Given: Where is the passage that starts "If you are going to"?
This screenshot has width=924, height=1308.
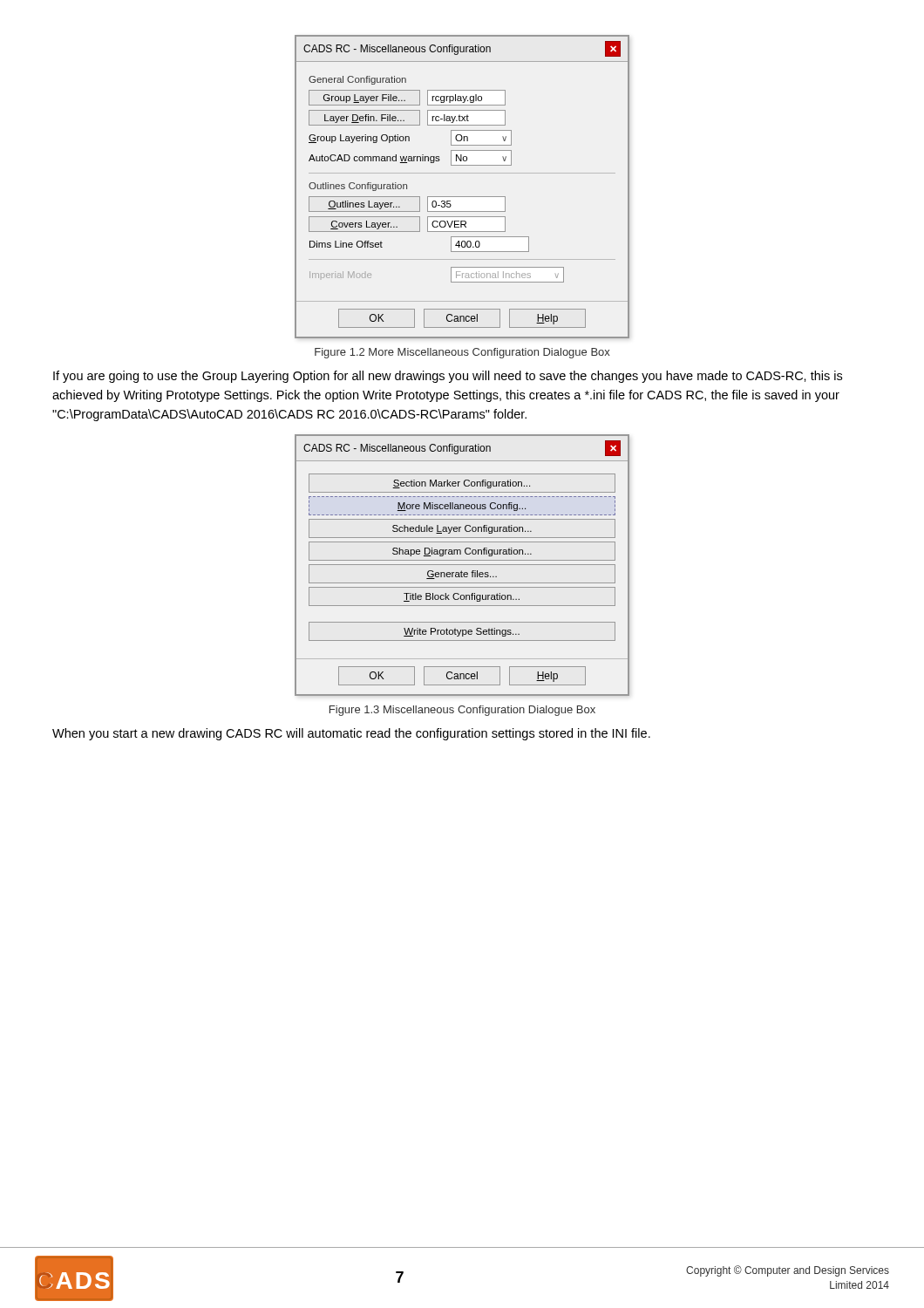Looking at the screenshot, I should 447,395.
